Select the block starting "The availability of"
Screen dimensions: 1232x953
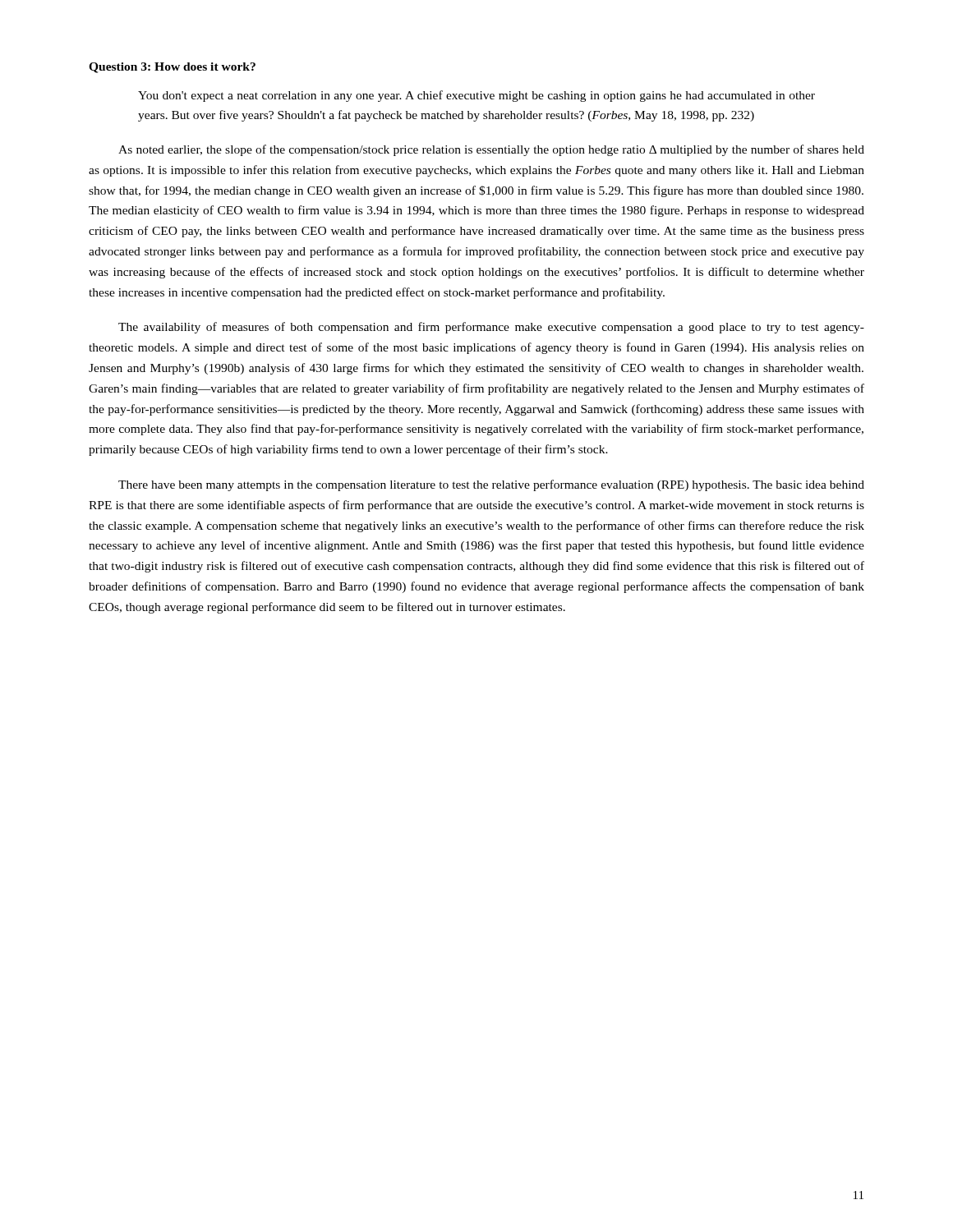[x=476, y=388]
